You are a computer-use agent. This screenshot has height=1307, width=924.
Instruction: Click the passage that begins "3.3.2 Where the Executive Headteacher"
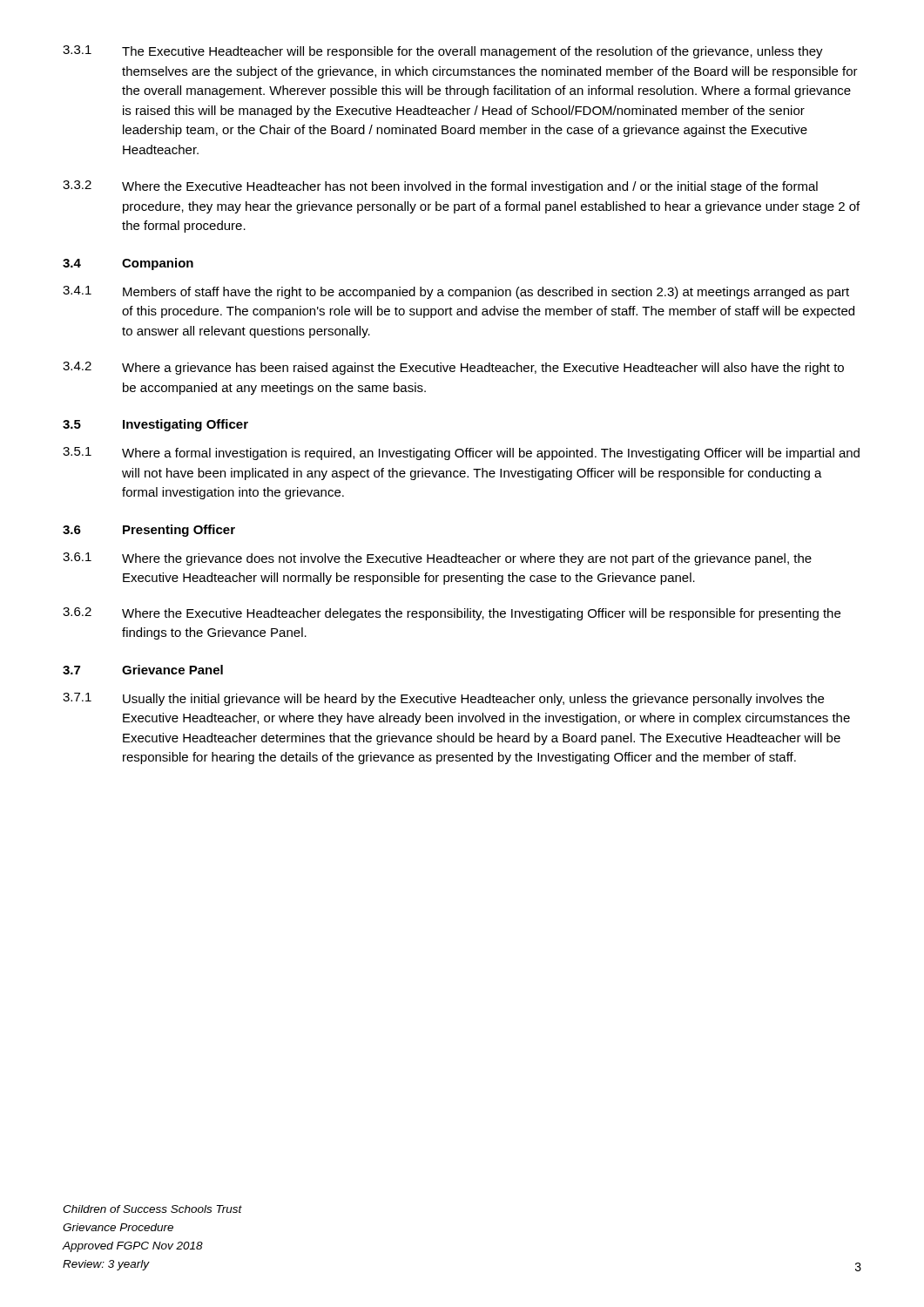462,206
